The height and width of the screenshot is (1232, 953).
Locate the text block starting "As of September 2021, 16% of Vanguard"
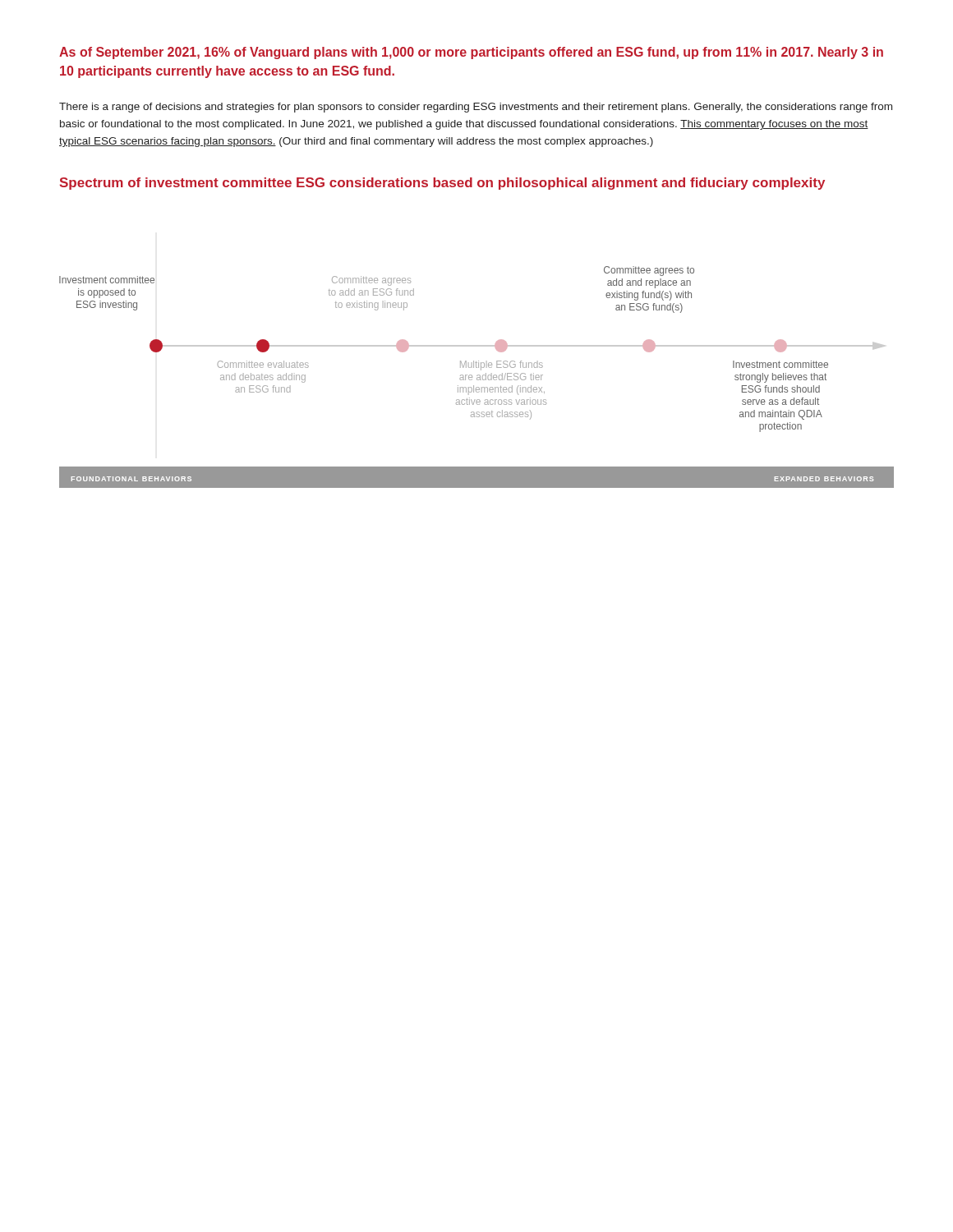click(476, 62)
